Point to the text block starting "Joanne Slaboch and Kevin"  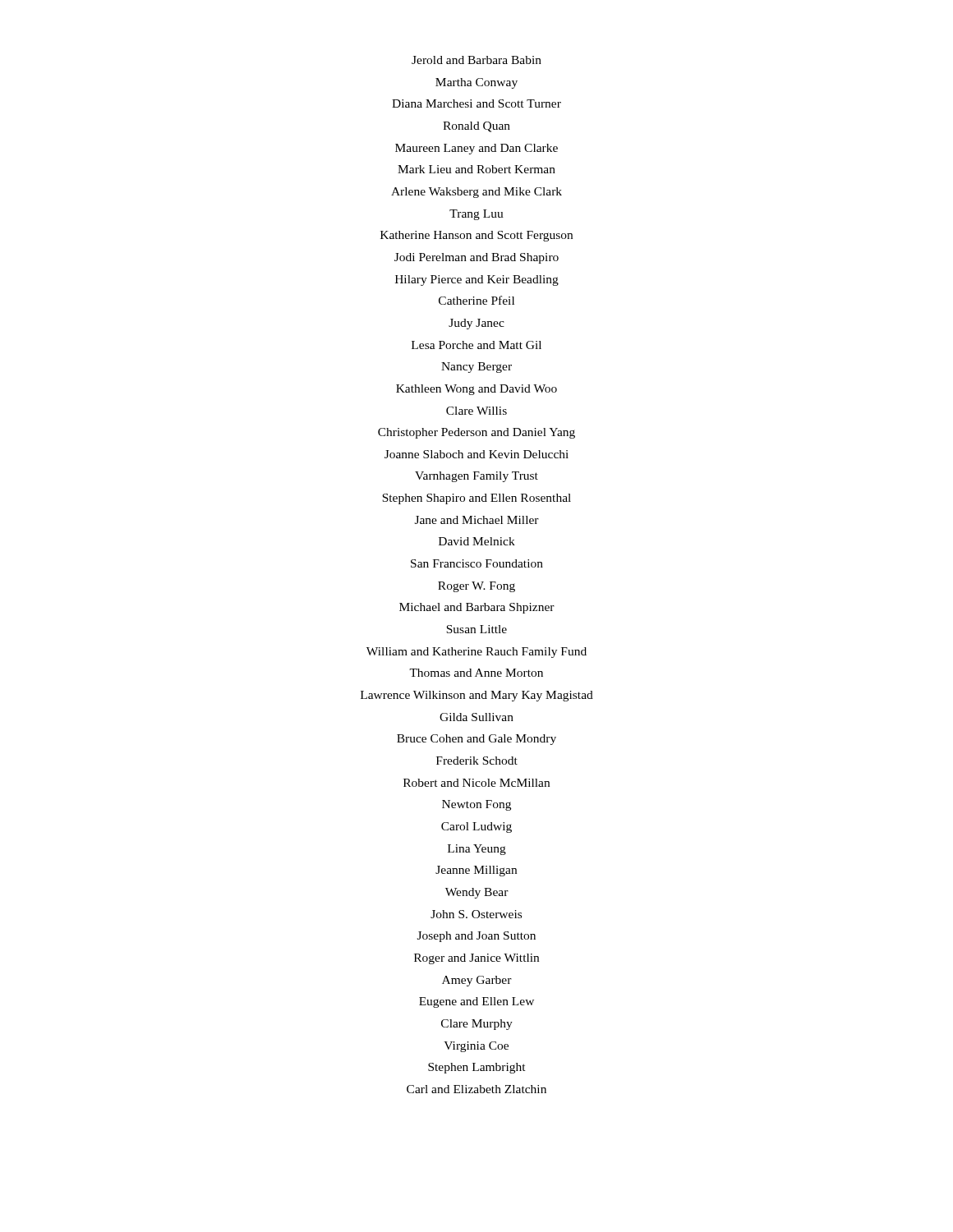tap(476, 454)
